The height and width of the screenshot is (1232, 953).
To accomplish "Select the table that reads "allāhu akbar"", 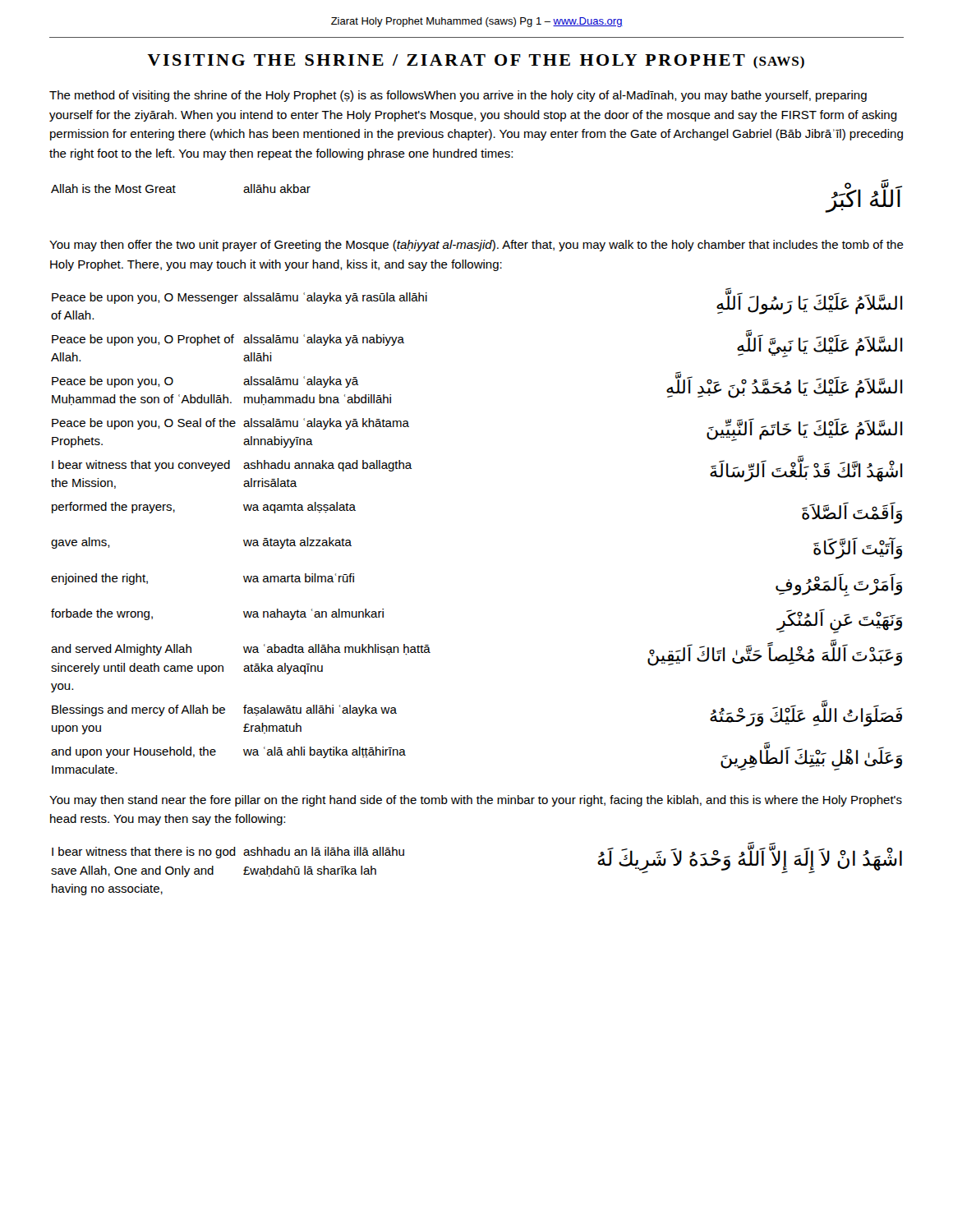I will coord(476,199).
